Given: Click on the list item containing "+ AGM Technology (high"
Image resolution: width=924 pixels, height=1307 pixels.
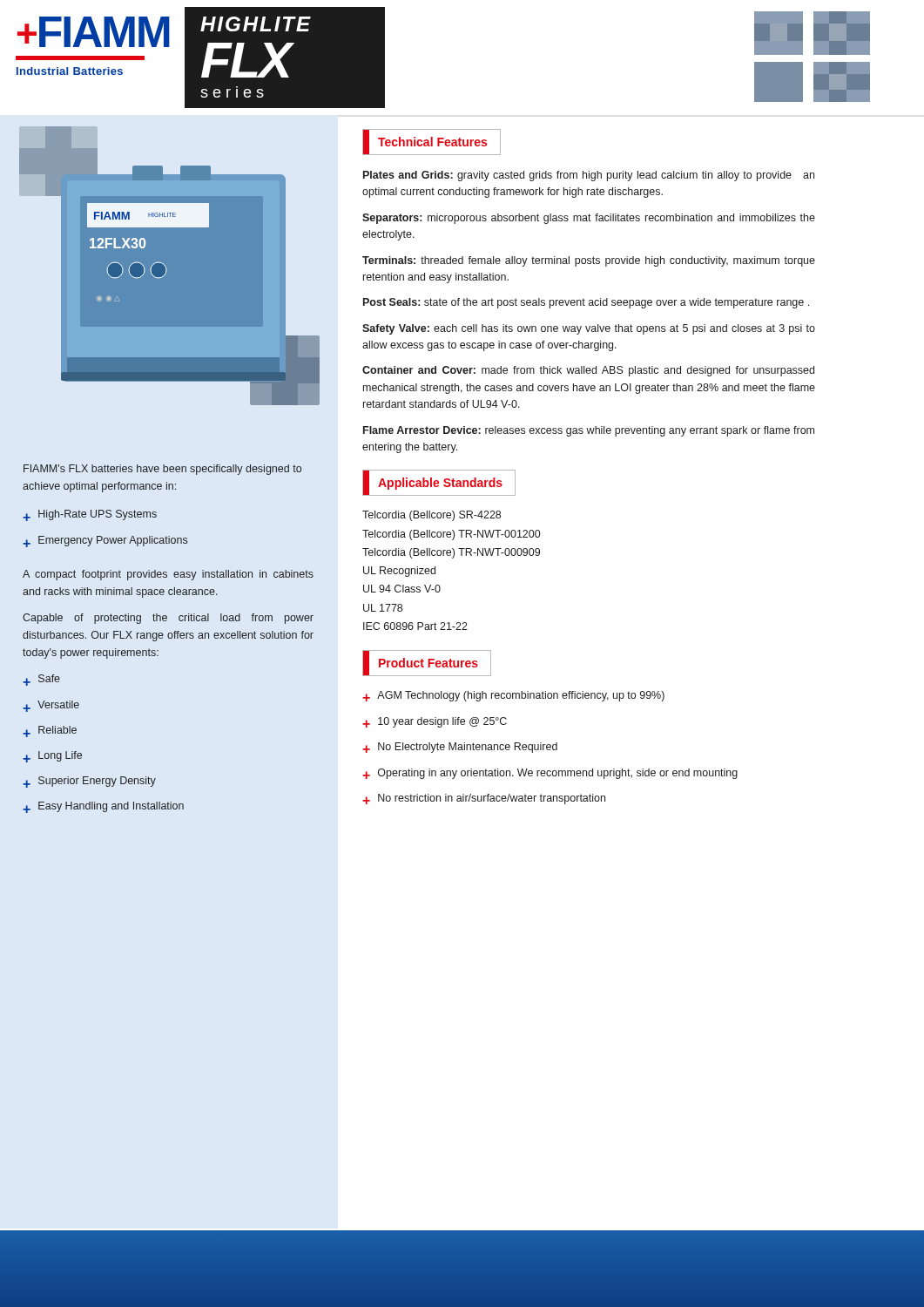Looking at the screenshot, I should coord(514,698).
